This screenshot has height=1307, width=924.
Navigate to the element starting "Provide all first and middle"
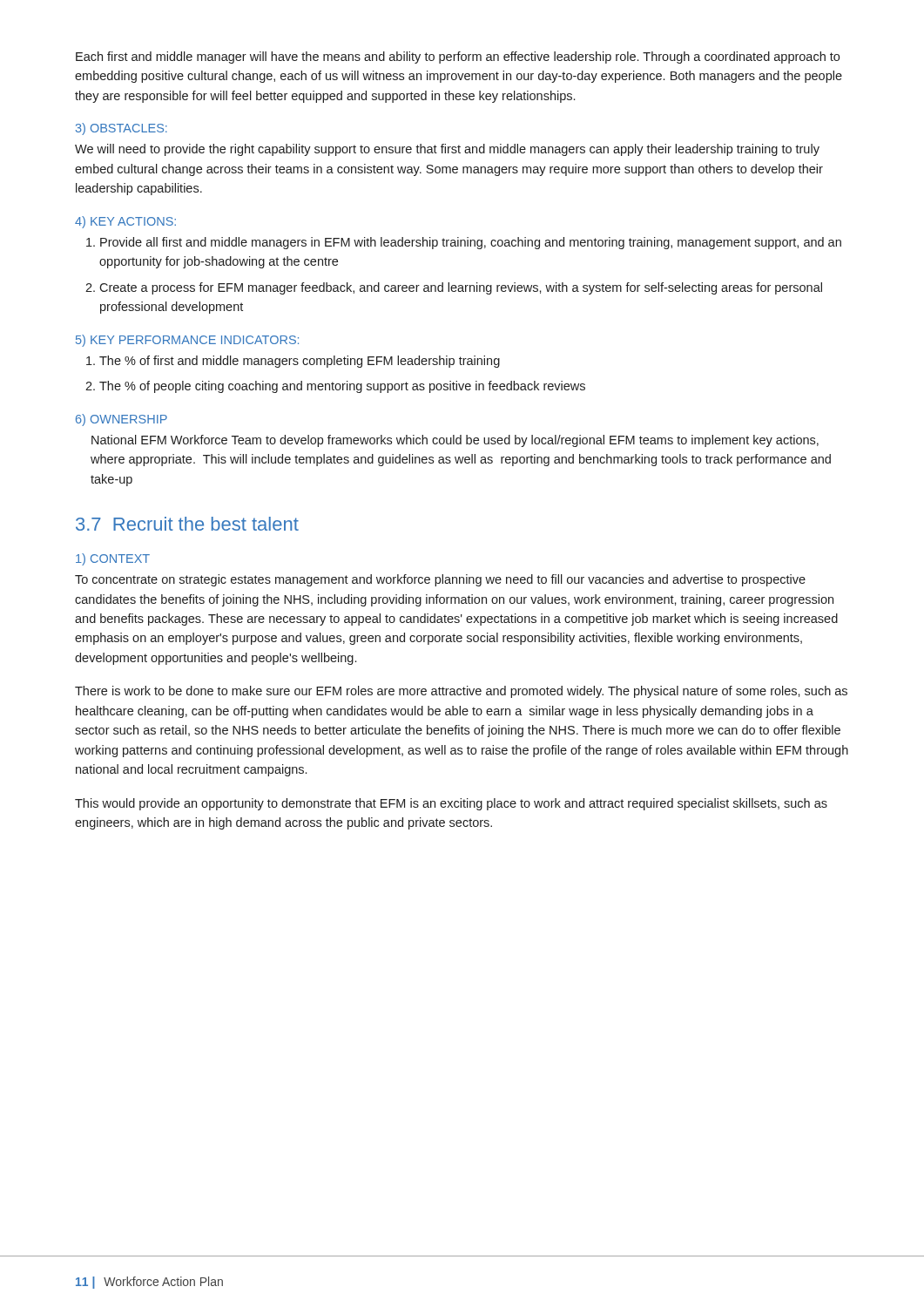pyautogui.click(x=471, y=252)
